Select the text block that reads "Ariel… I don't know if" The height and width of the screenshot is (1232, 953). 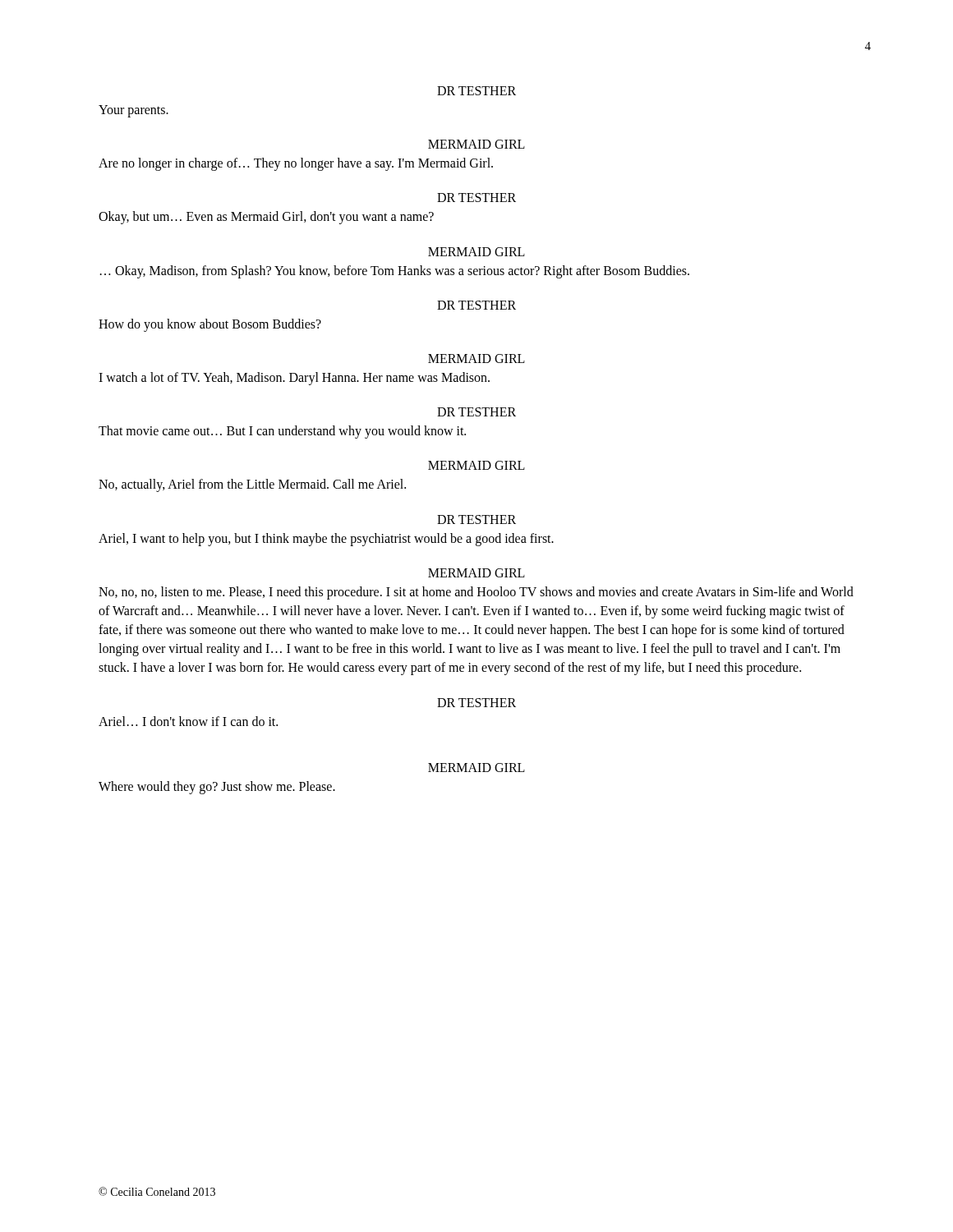(189, 721)
